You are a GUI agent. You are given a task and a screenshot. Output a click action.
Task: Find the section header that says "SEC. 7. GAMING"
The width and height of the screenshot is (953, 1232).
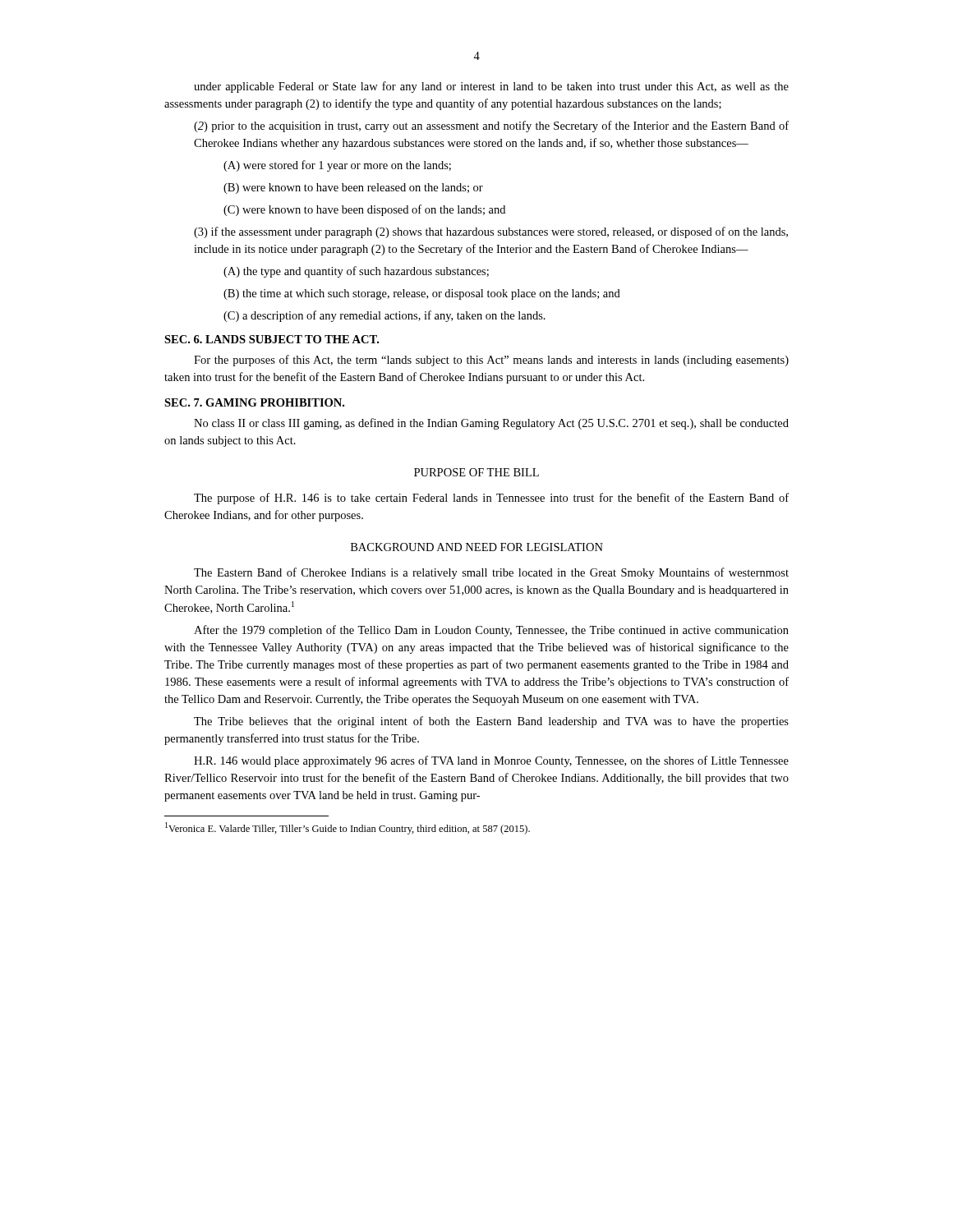[254, 402]
